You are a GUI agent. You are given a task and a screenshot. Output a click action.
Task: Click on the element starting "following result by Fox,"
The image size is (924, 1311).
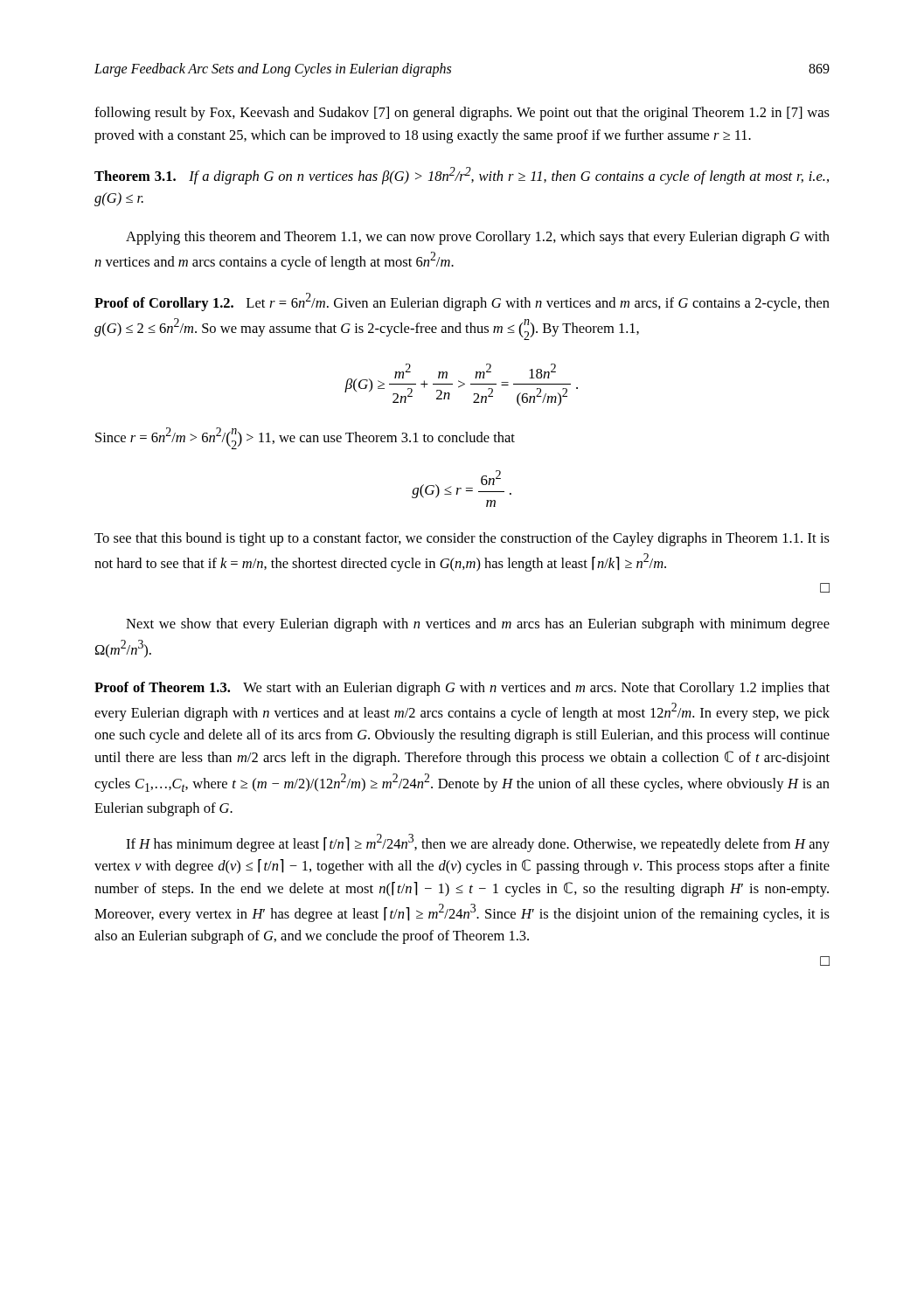coord(462,124)
